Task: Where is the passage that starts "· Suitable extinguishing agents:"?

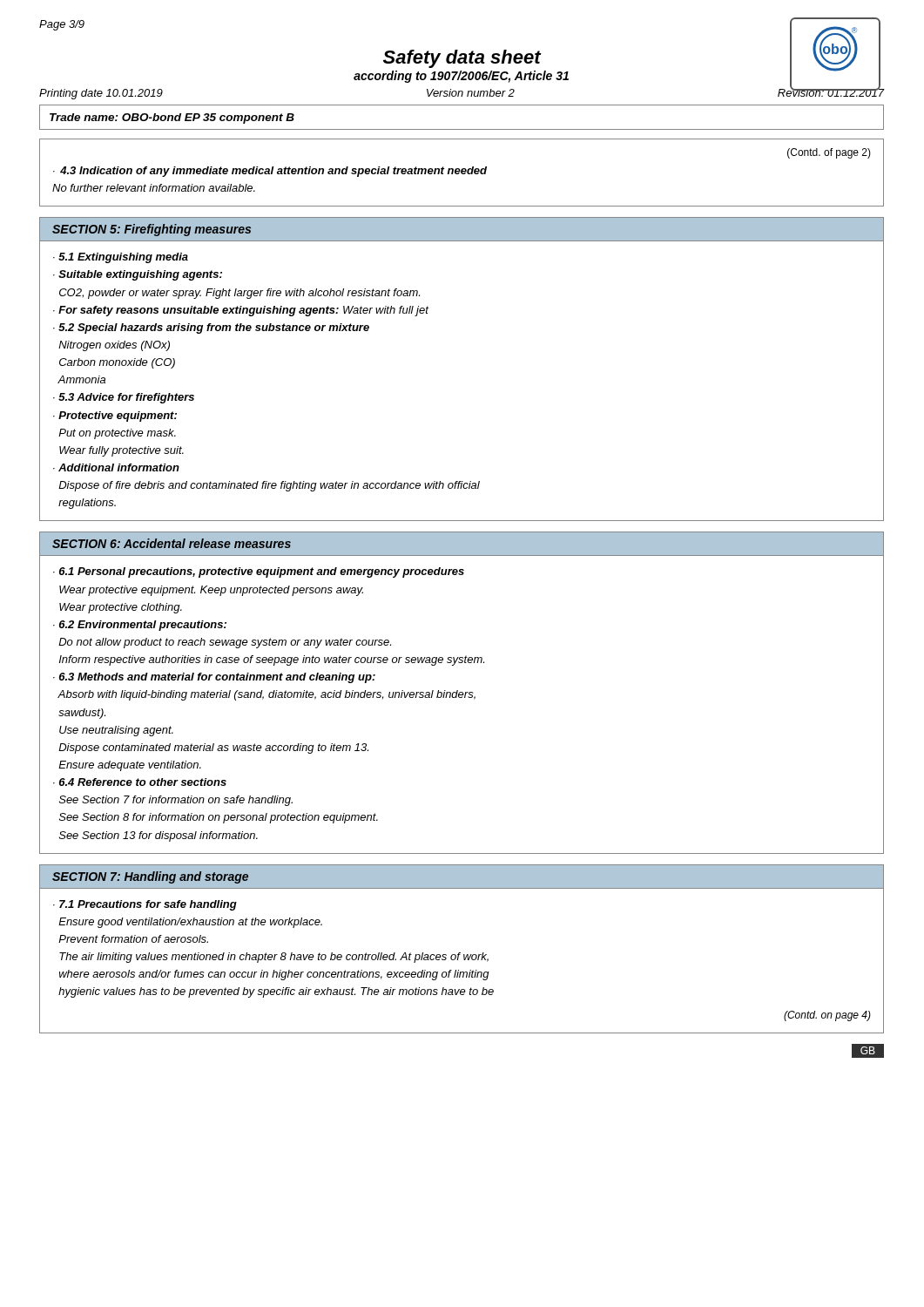Action: (x=138, y=275)
